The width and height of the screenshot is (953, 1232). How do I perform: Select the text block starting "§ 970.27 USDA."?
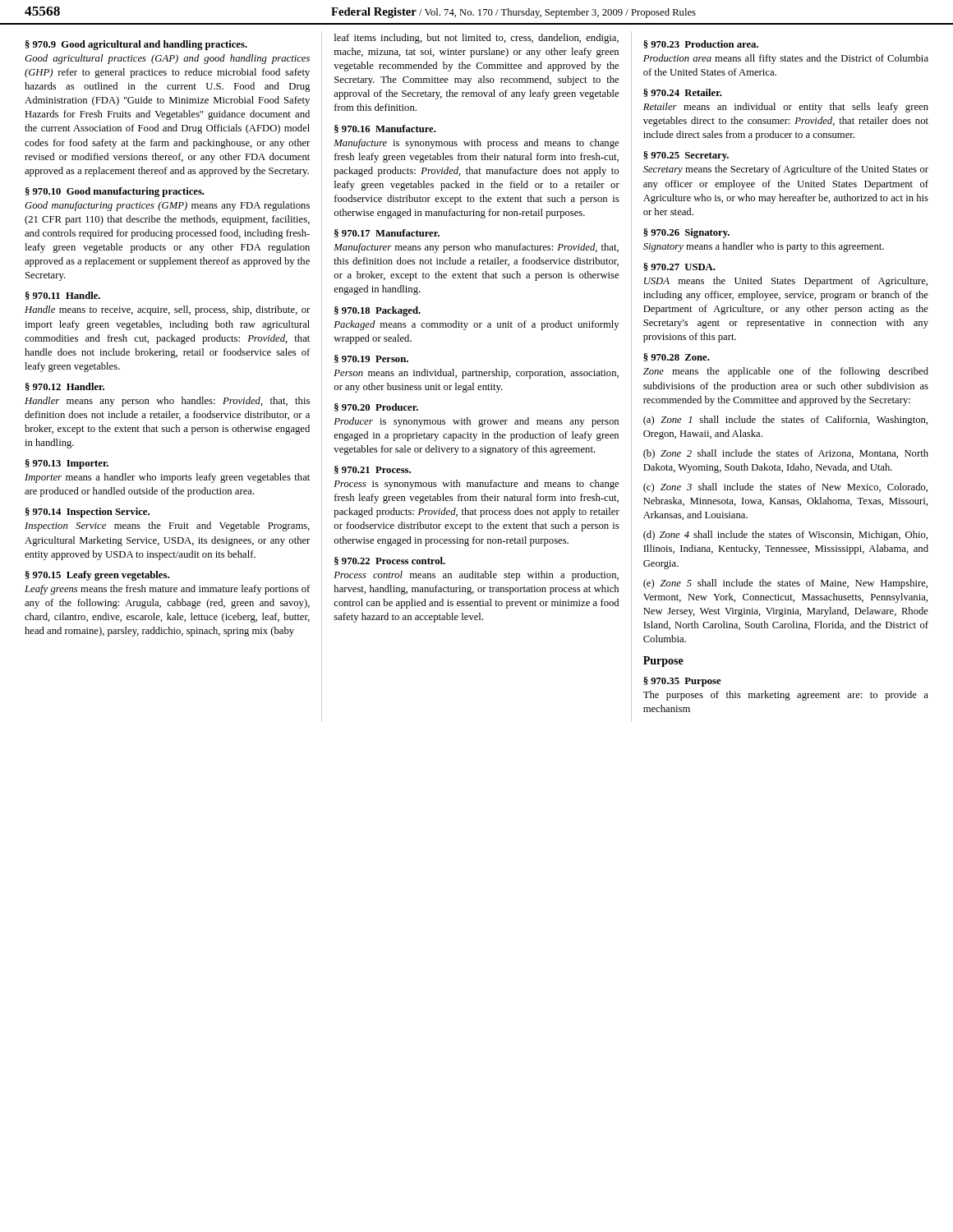[679, 267]
